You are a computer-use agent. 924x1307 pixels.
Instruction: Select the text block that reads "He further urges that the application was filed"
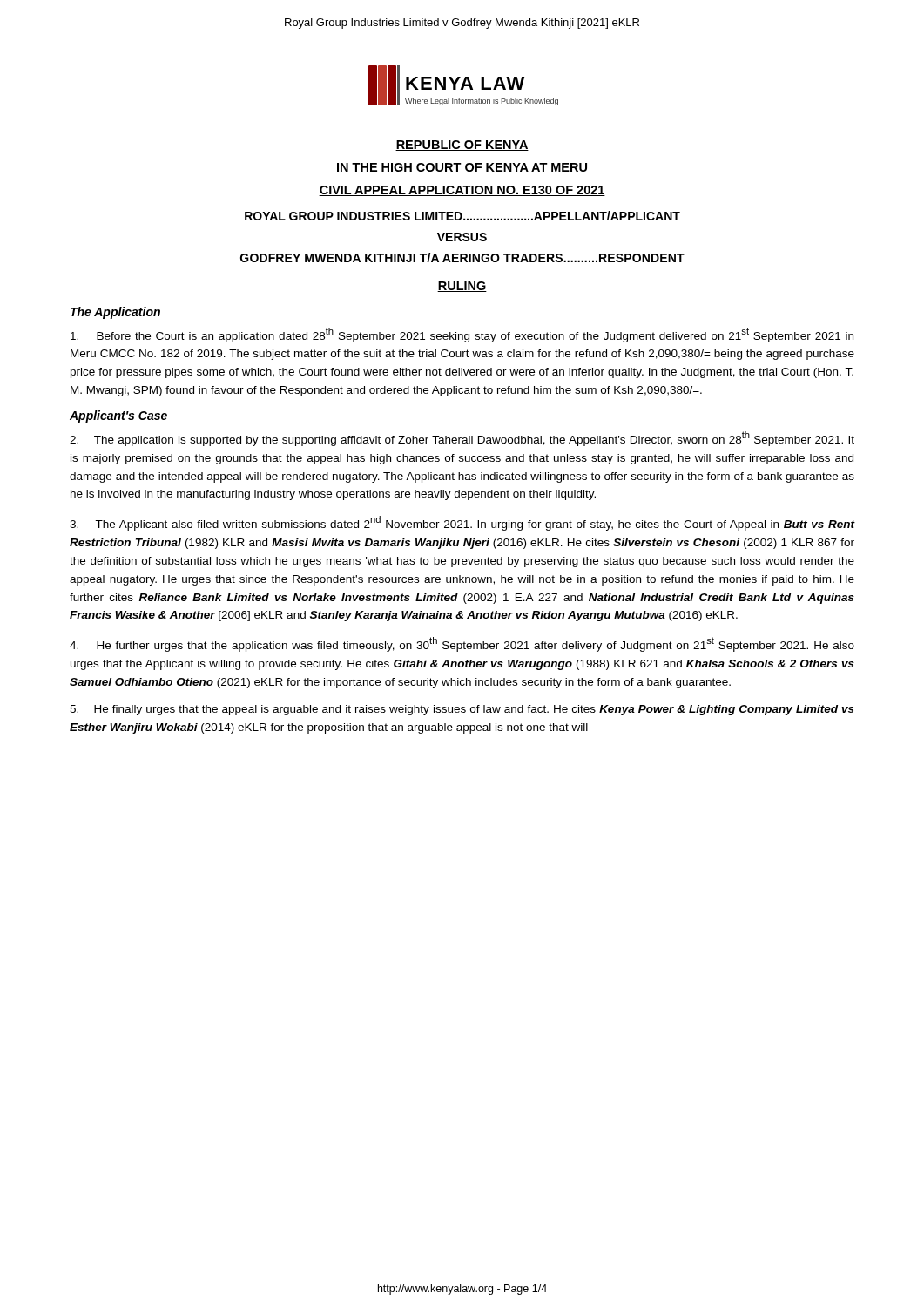tap(462, 662)
